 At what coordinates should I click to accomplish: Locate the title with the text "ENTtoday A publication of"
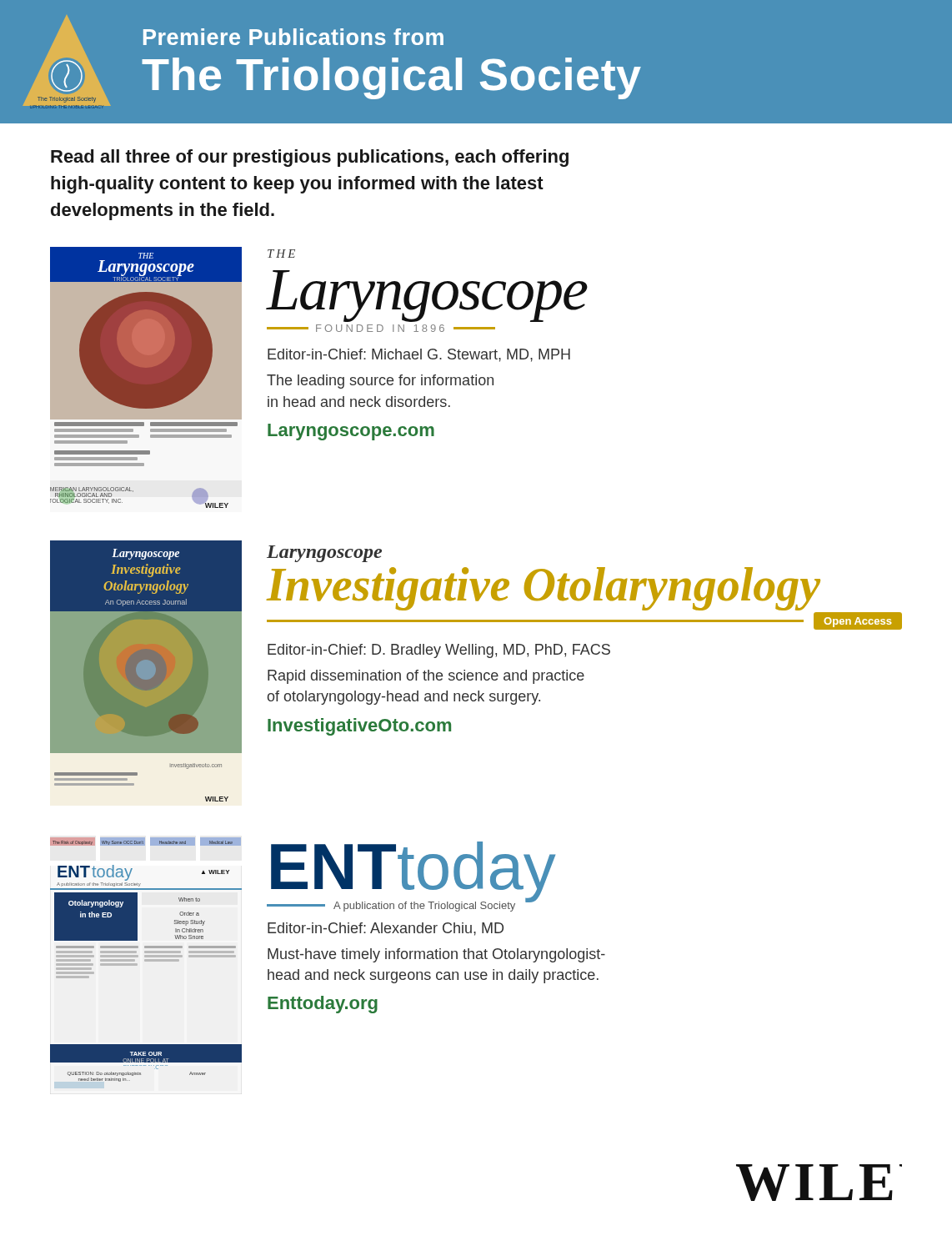coord(584,874)
